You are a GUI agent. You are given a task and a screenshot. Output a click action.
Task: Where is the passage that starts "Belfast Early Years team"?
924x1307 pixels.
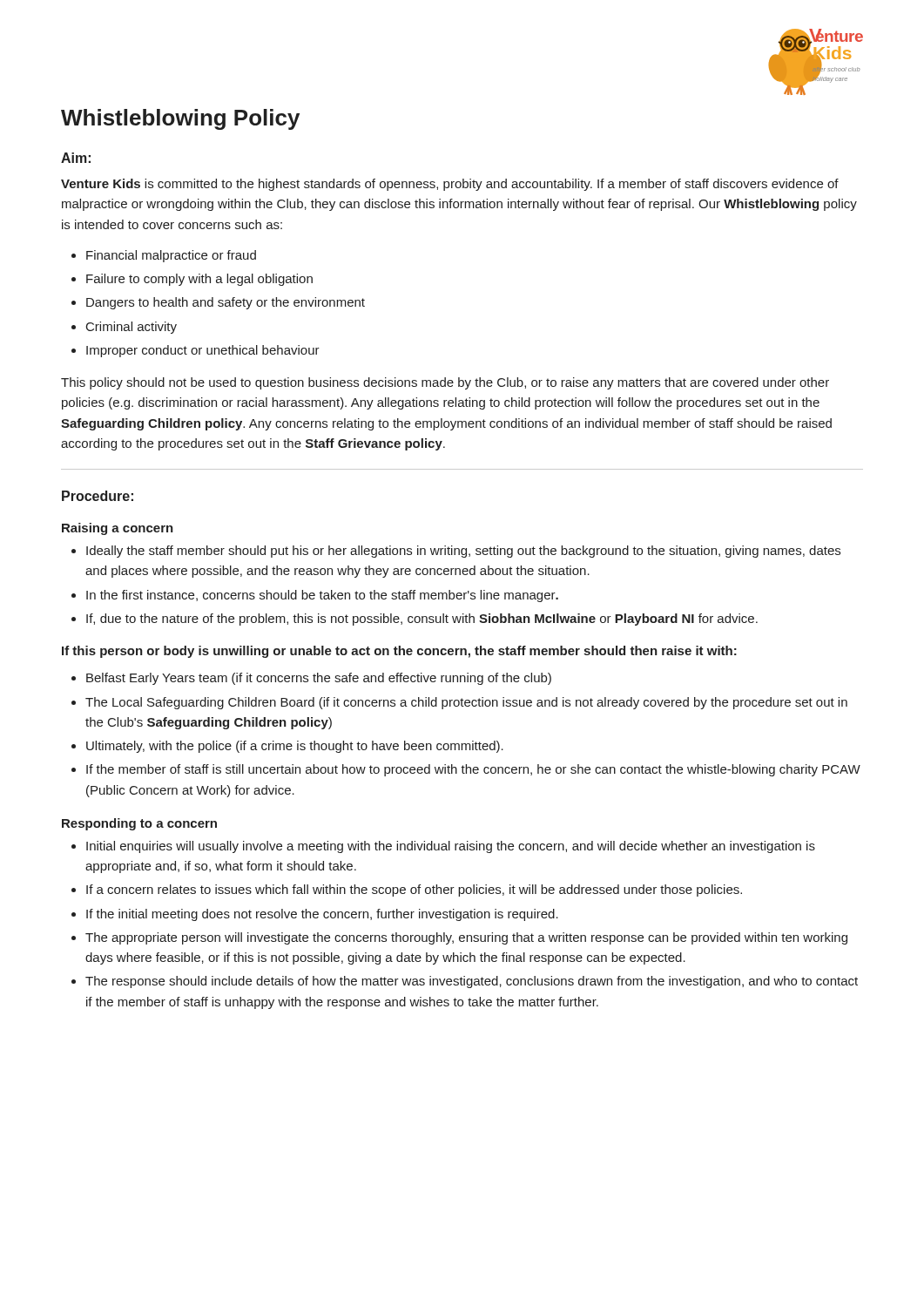tap(319, 678)
